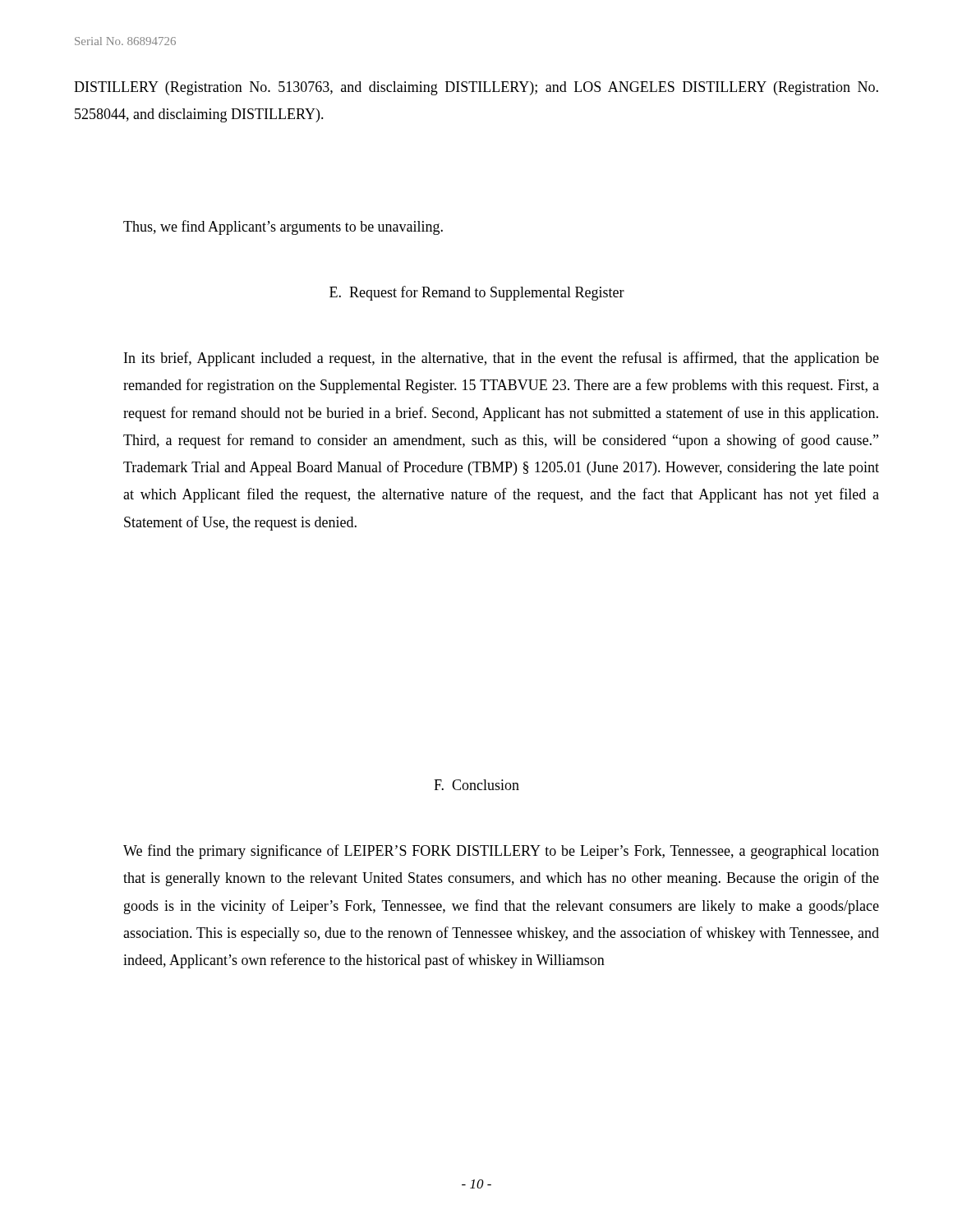953x1232 pixels.
Task: Point to the block beginning "In its brief, Applicant included a"
Action: (x=501, y=440)
